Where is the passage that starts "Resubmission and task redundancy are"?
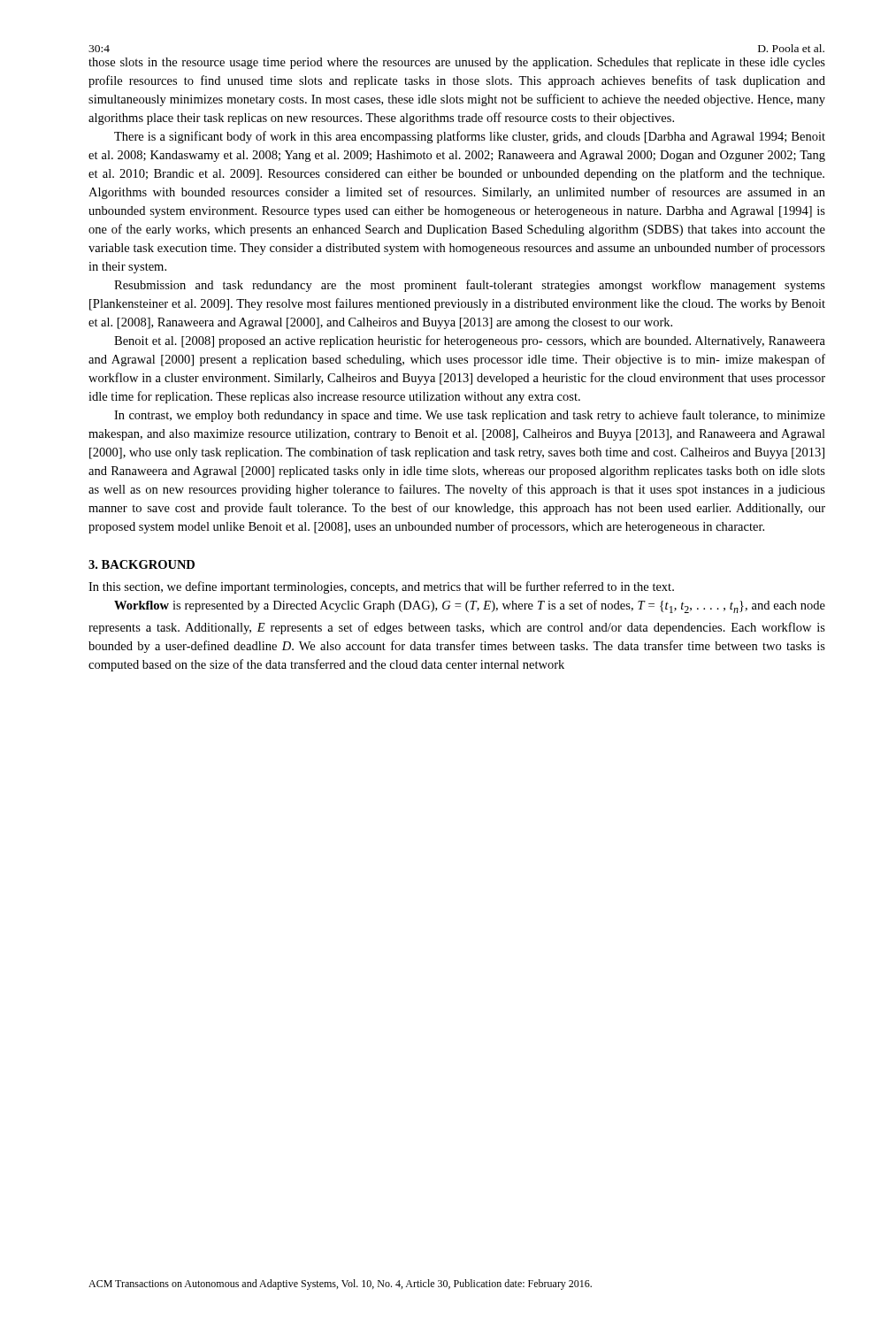Image resolution: width=896 pixels, height=1327 pixels. [x=457, y=304]
